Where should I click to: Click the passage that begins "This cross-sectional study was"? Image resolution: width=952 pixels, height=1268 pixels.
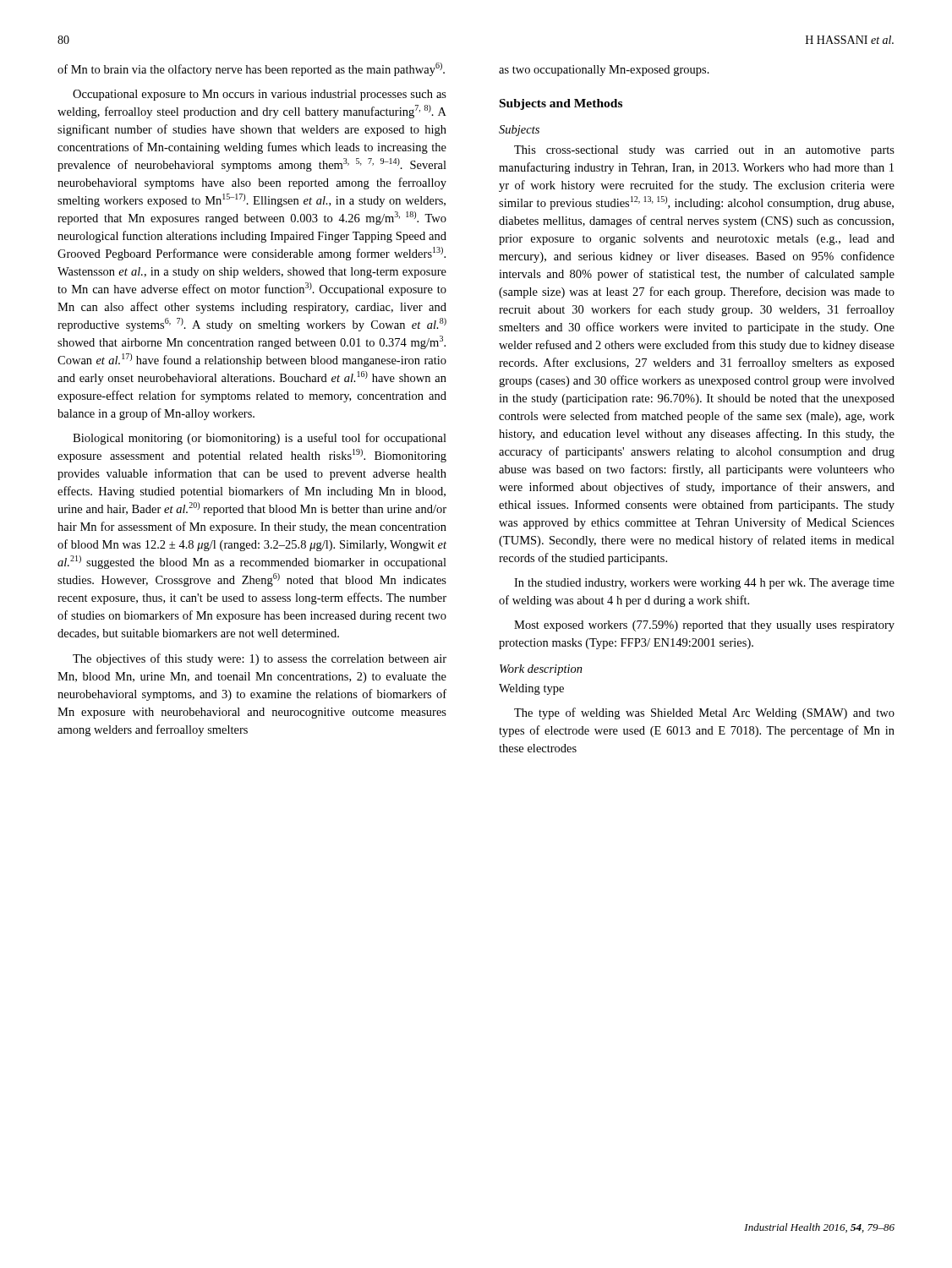[697, 354]
